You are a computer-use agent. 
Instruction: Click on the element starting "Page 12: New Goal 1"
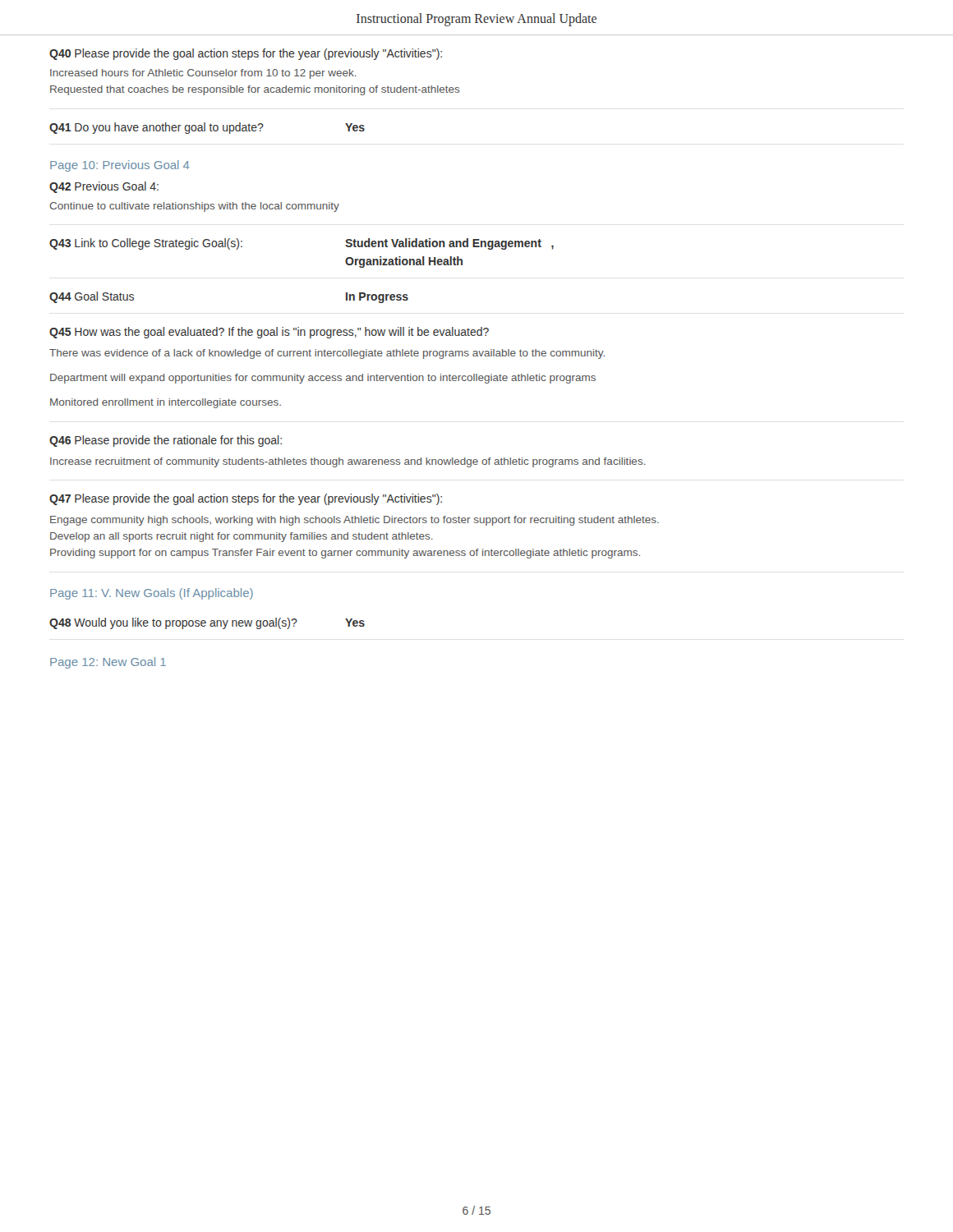pos(108,661)
